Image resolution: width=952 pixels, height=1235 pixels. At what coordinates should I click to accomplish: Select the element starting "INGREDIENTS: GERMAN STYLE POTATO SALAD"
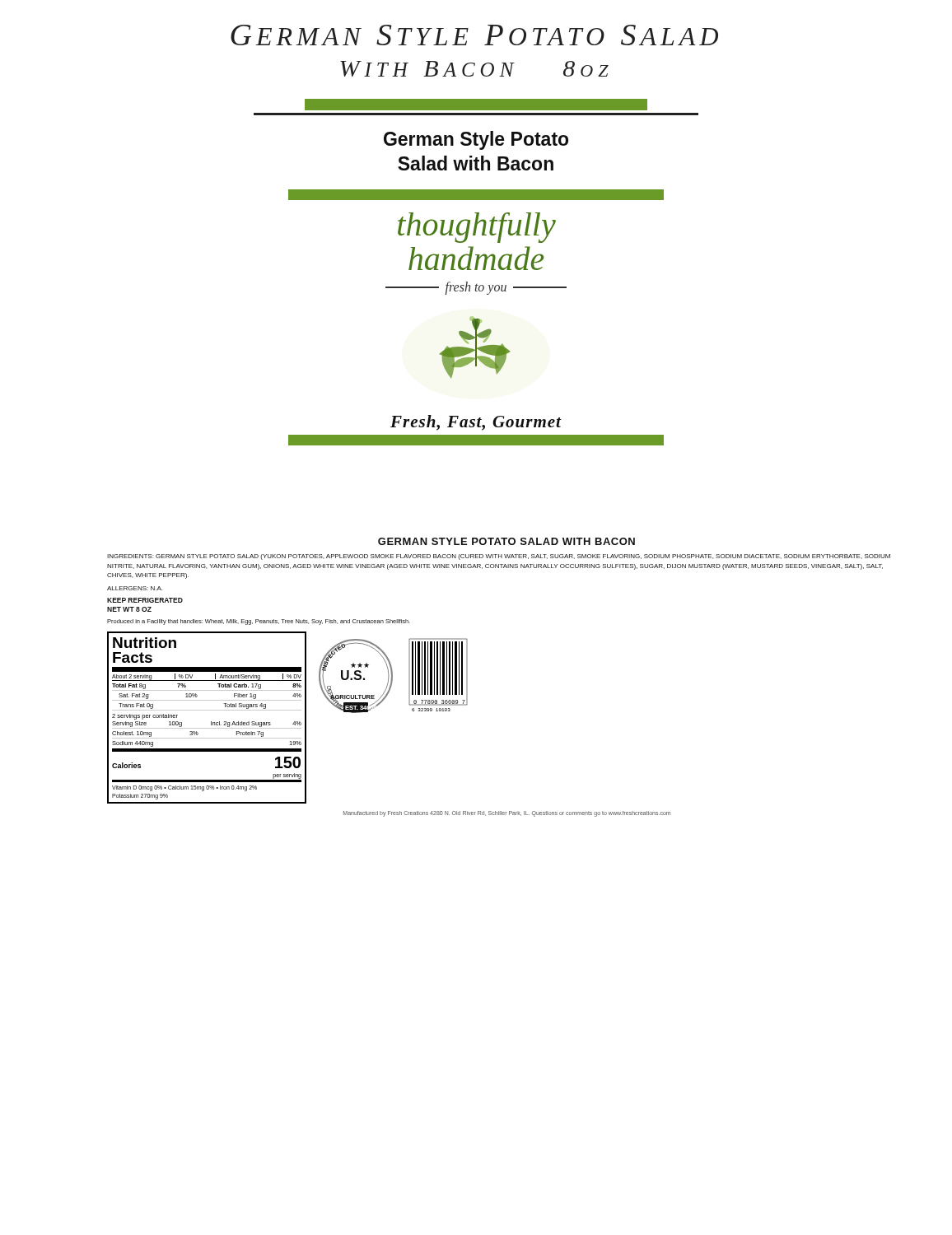(x=499, y=566)
